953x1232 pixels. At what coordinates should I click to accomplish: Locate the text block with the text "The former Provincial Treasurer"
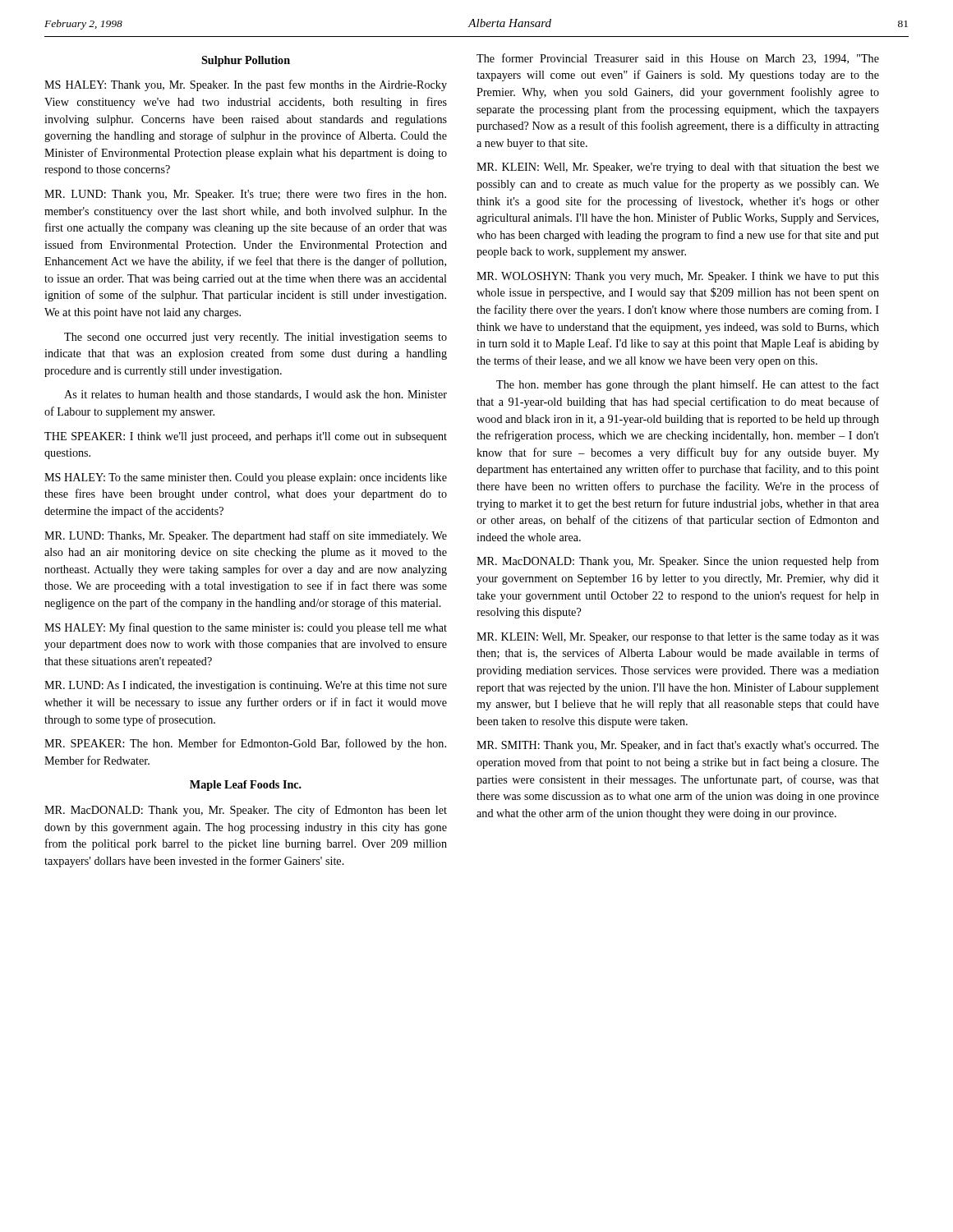[x=678, y=100]
